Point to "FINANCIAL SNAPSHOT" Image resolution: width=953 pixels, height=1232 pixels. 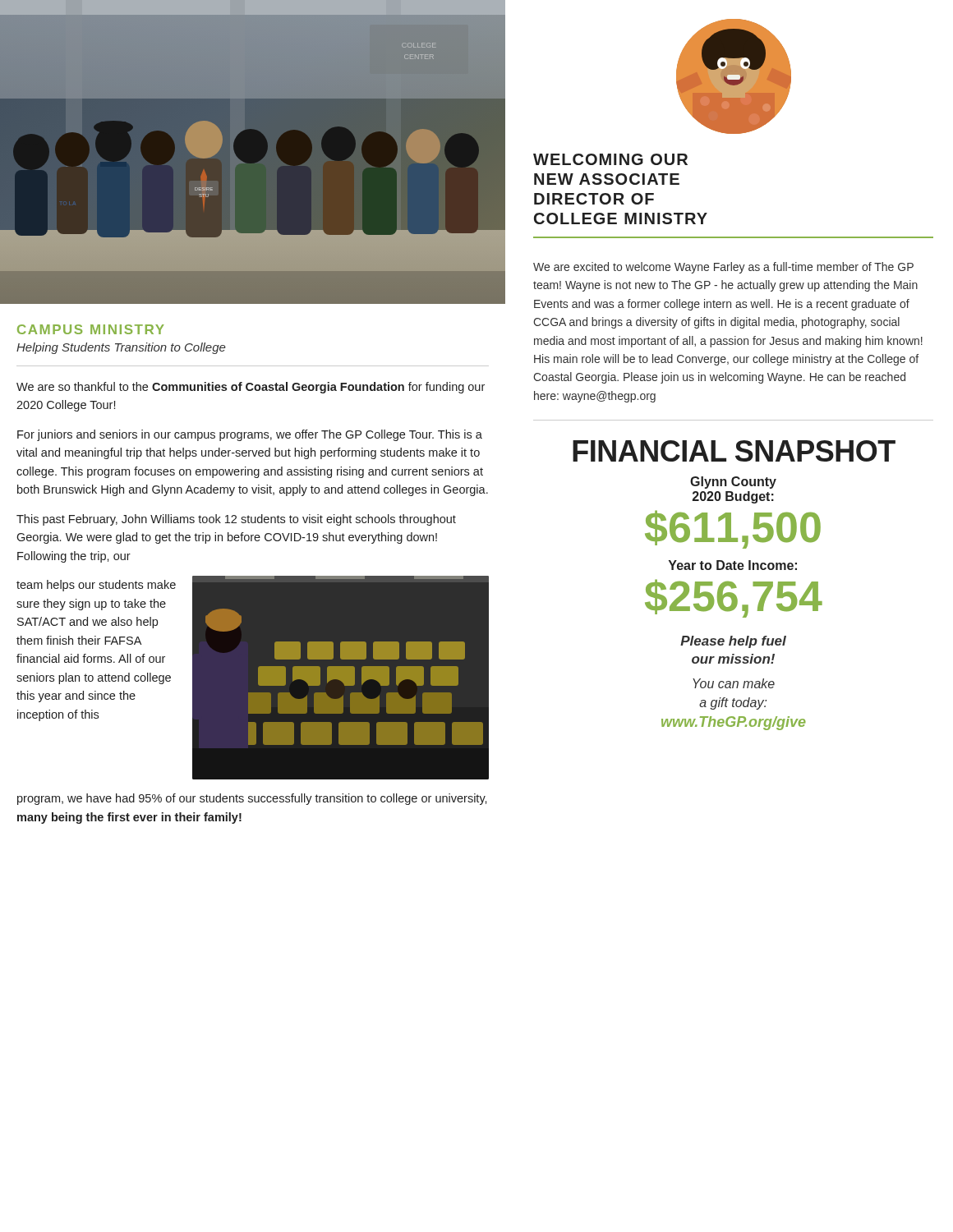[733, 452]
